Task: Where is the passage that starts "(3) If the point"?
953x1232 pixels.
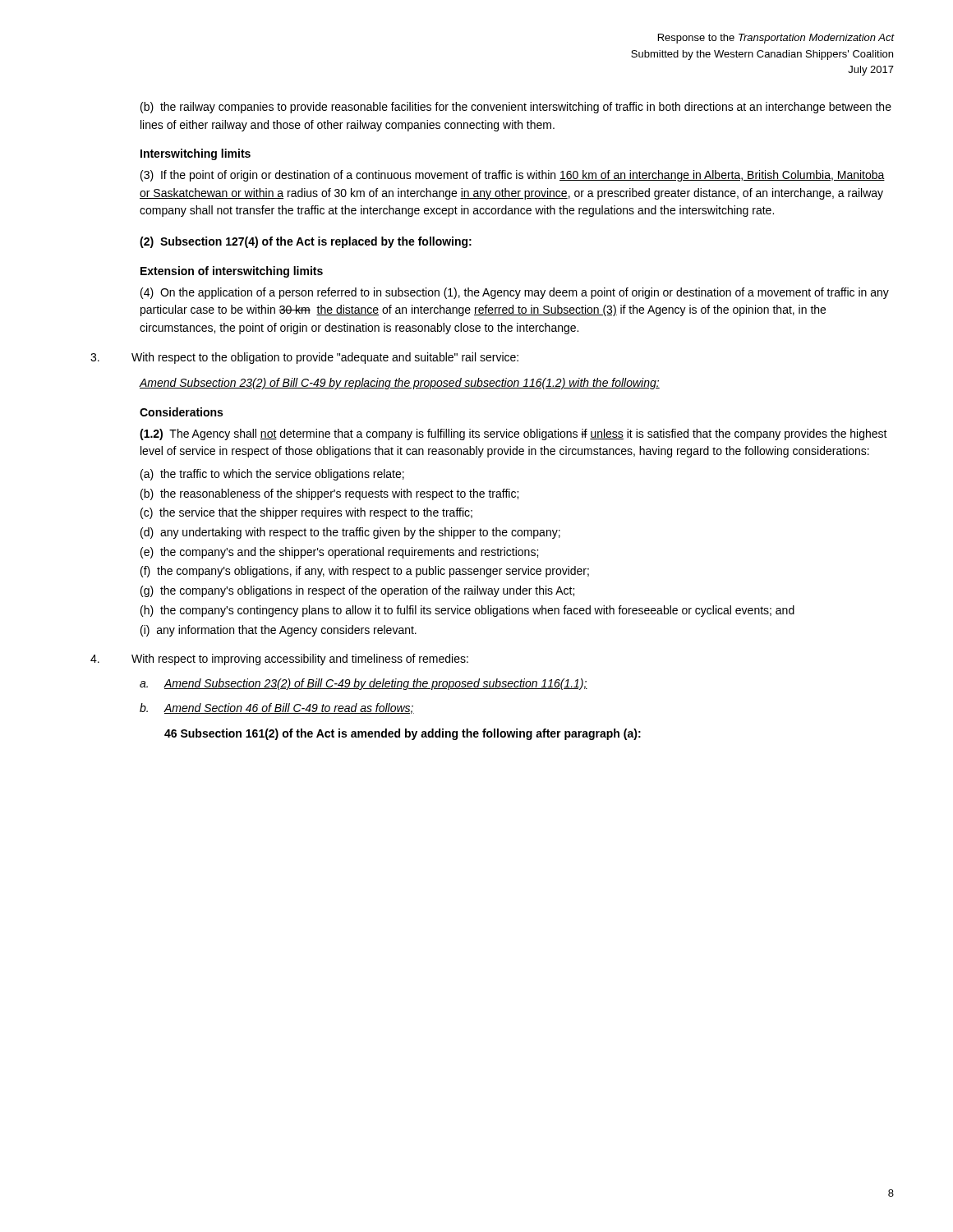Action: click(x=512, y=193)
